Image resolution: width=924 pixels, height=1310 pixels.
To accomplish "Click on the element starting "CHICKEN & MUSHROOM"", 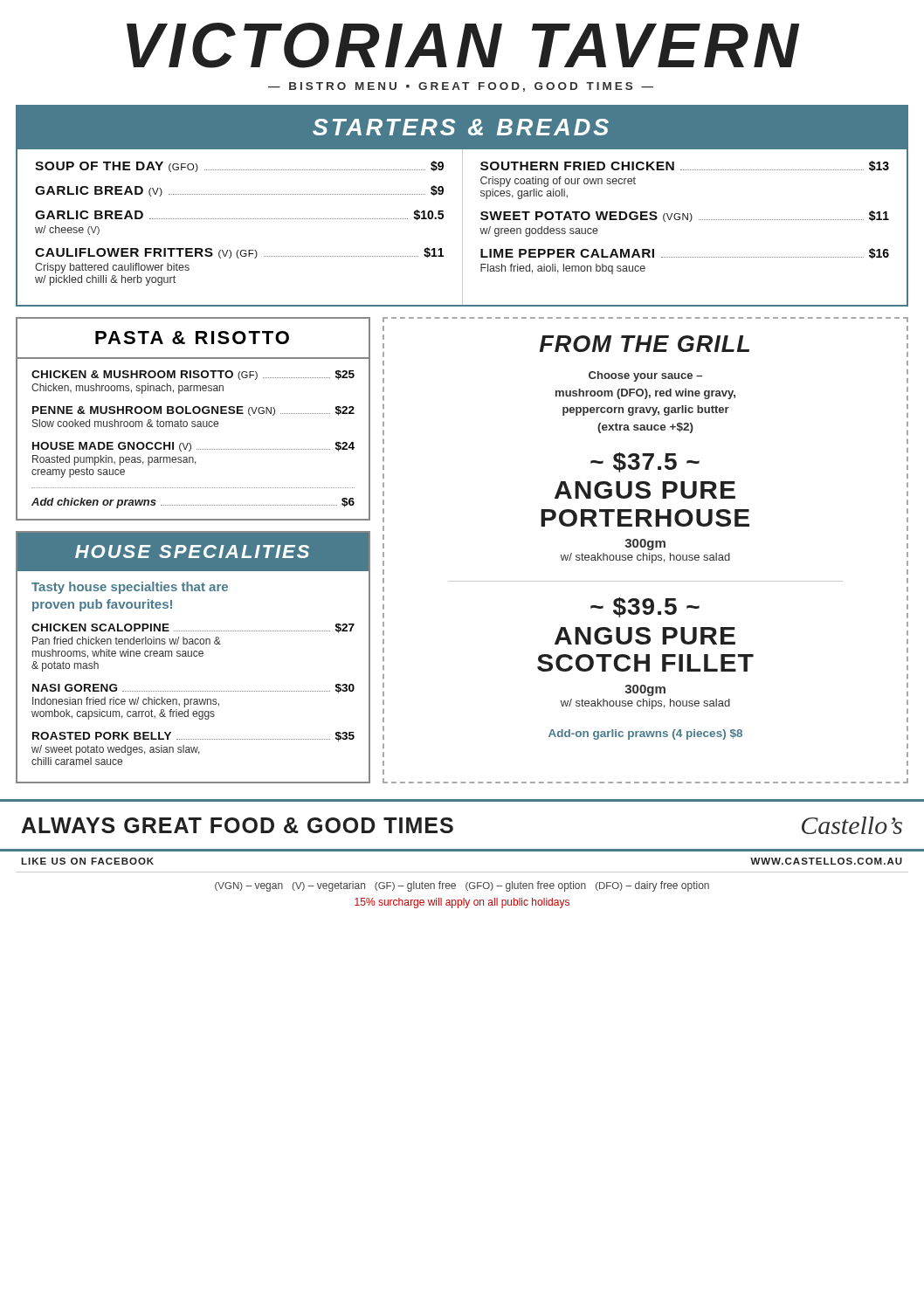I will click(x=193, y=381).
